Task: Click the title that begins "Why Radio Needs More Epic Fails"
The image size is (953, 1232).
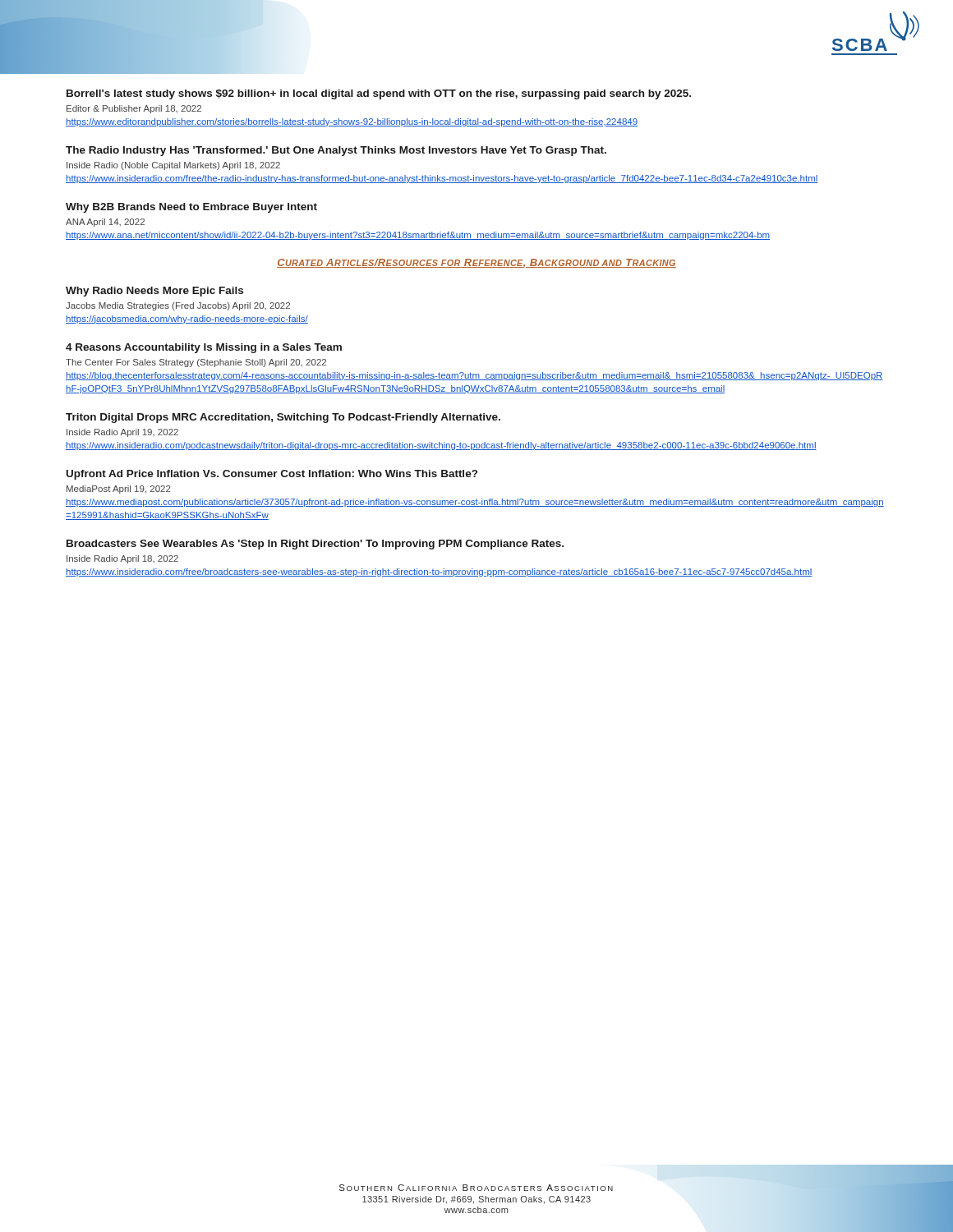Action: [154, 292]
